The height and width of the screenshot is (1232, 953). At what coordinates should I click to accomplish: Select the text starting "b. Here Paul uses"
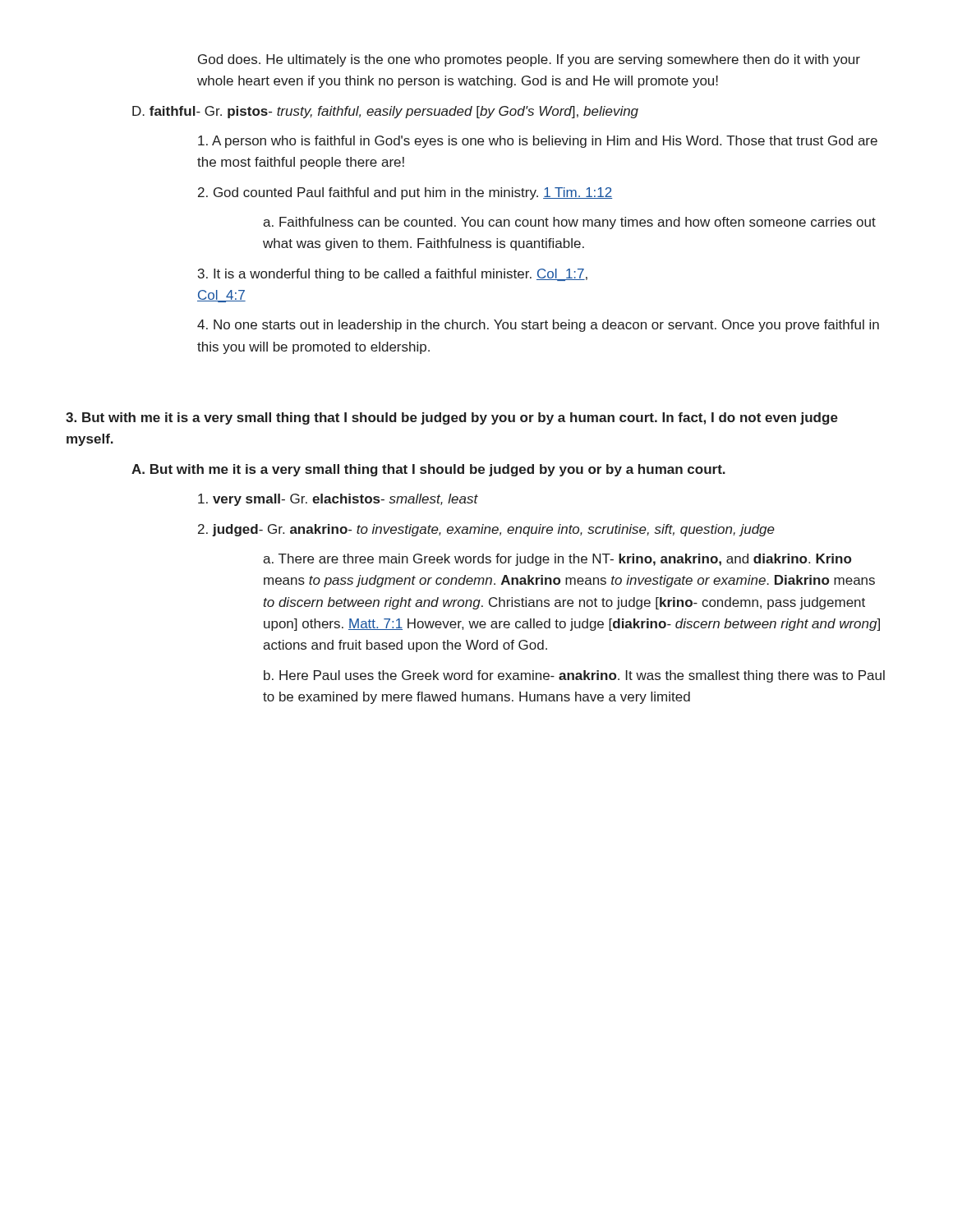575,687
